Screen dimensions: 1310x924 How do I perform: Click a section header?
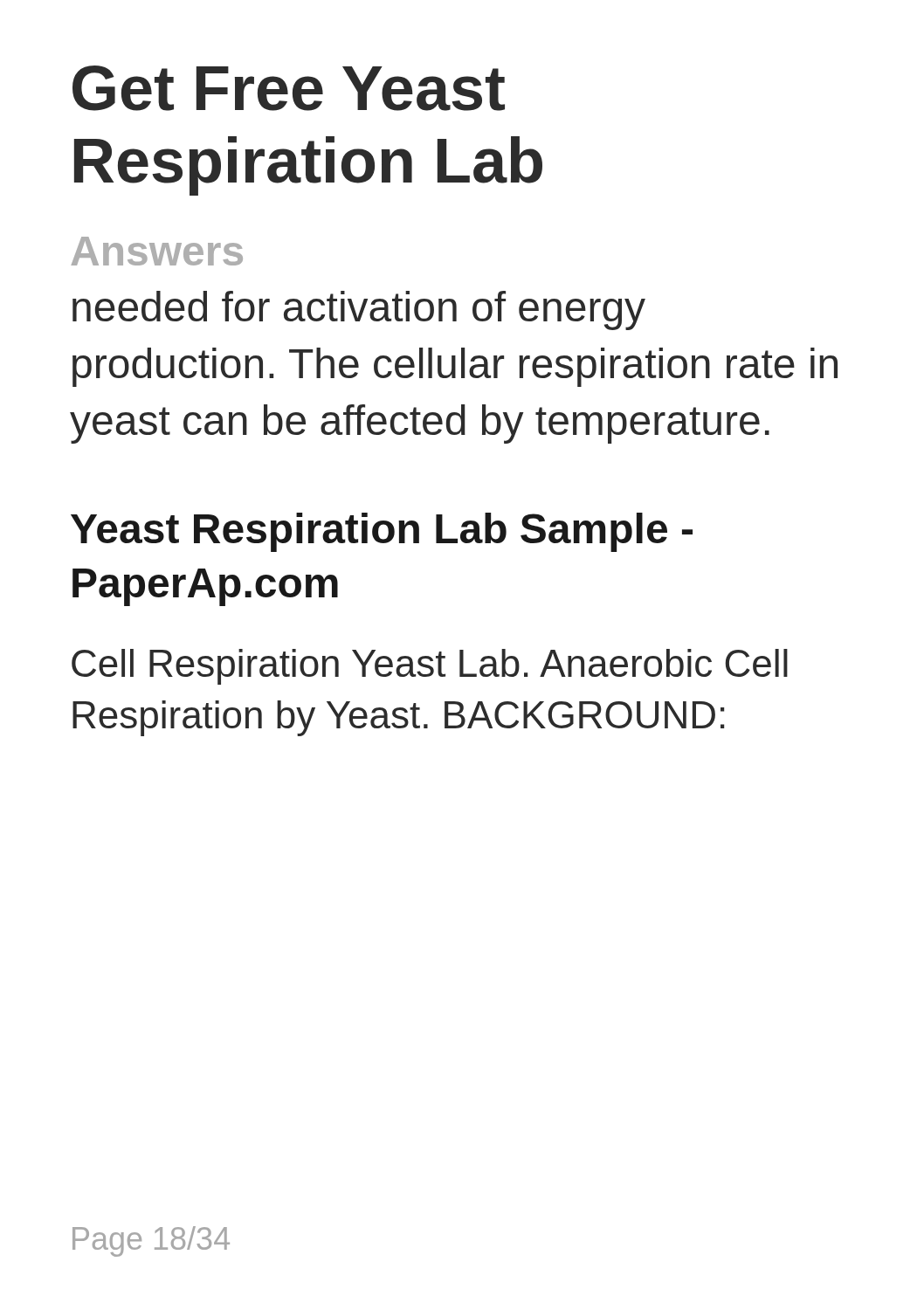(x=382, y=556)
